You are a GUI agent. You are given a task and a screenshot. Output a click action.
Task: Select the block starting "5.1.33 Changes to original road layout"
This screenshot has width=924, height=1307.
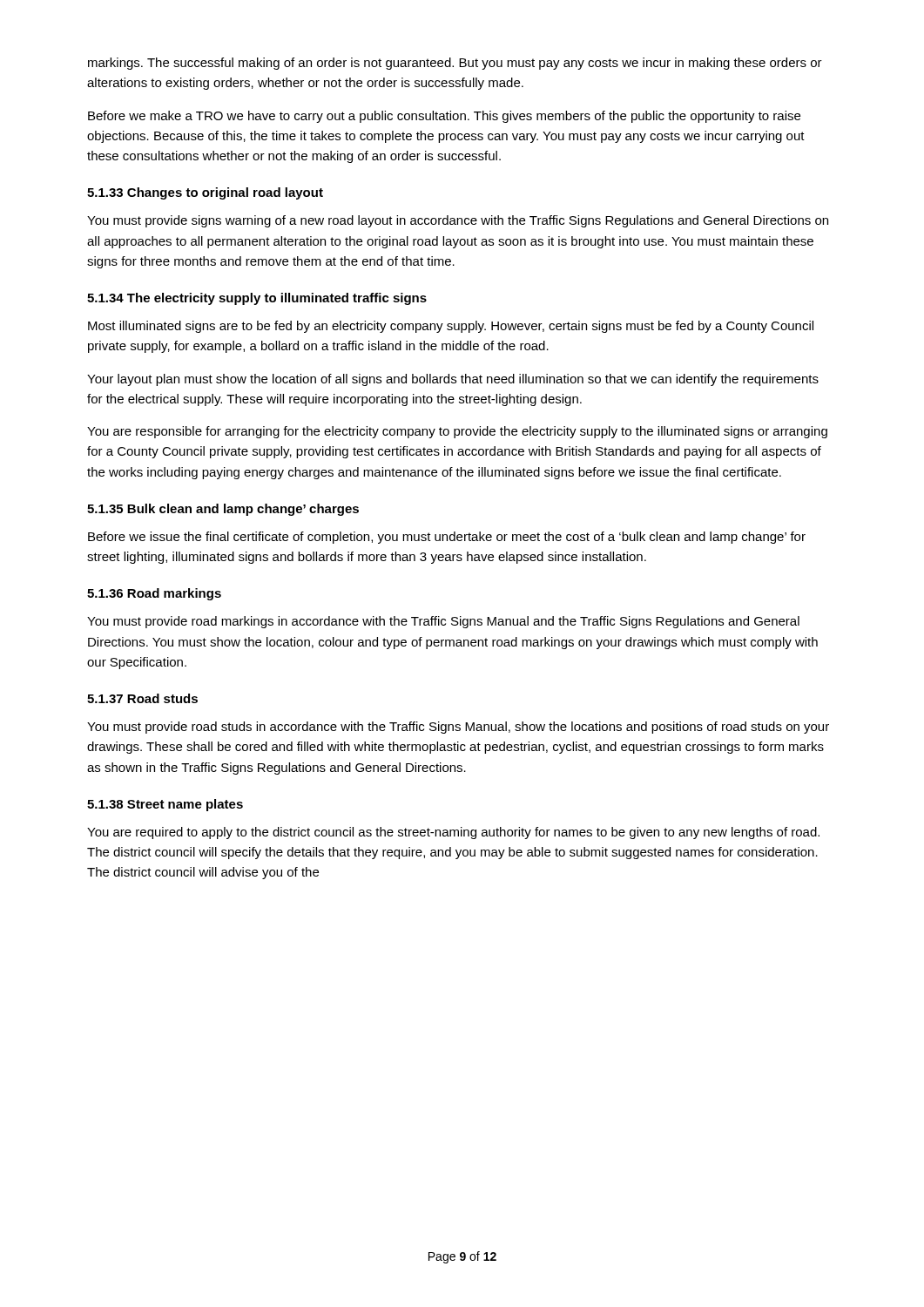205,192
